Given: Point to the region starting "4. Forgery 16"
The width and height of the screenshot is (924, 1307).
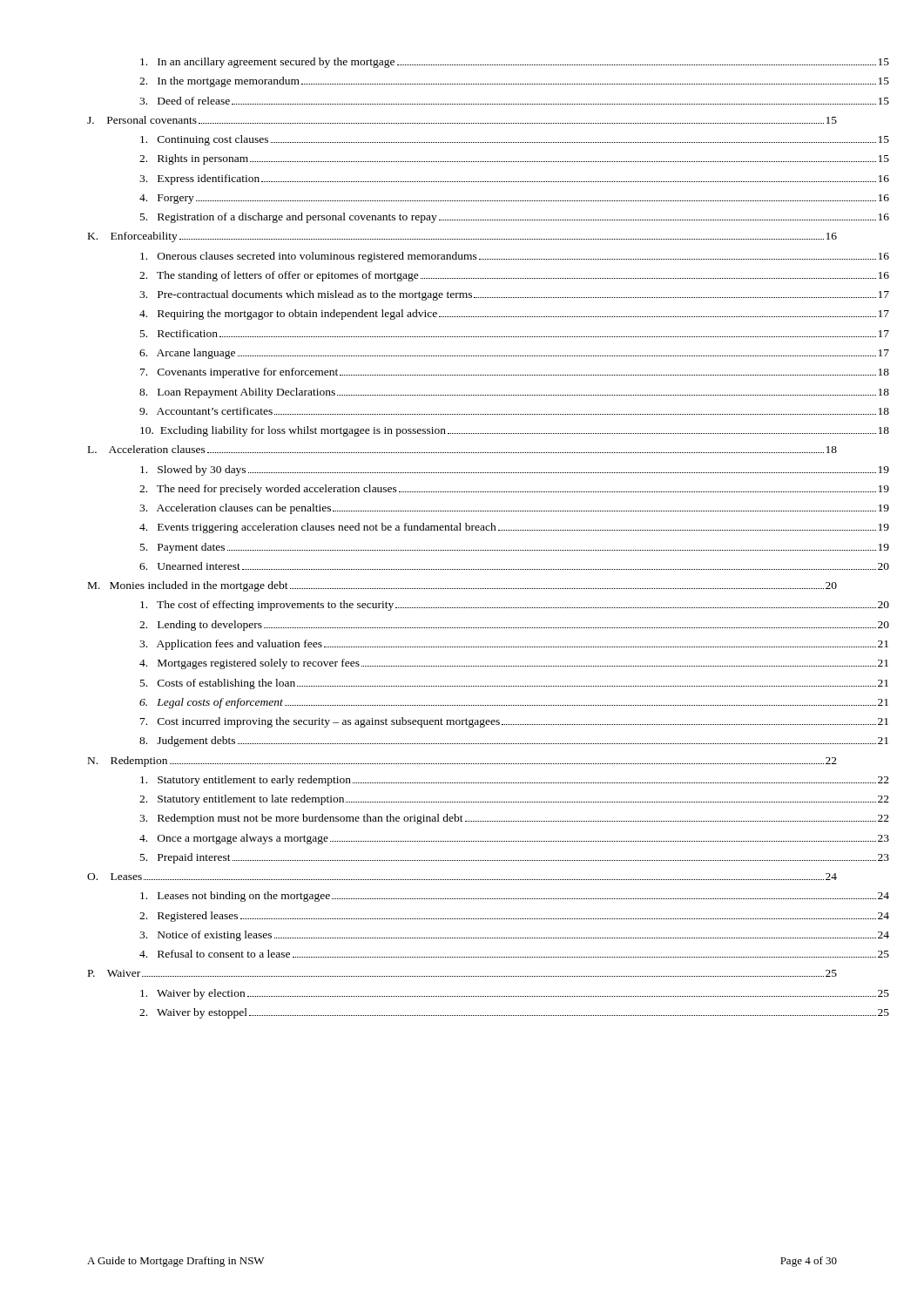Looking at the screenshot, I should click(x=514, y=198).
